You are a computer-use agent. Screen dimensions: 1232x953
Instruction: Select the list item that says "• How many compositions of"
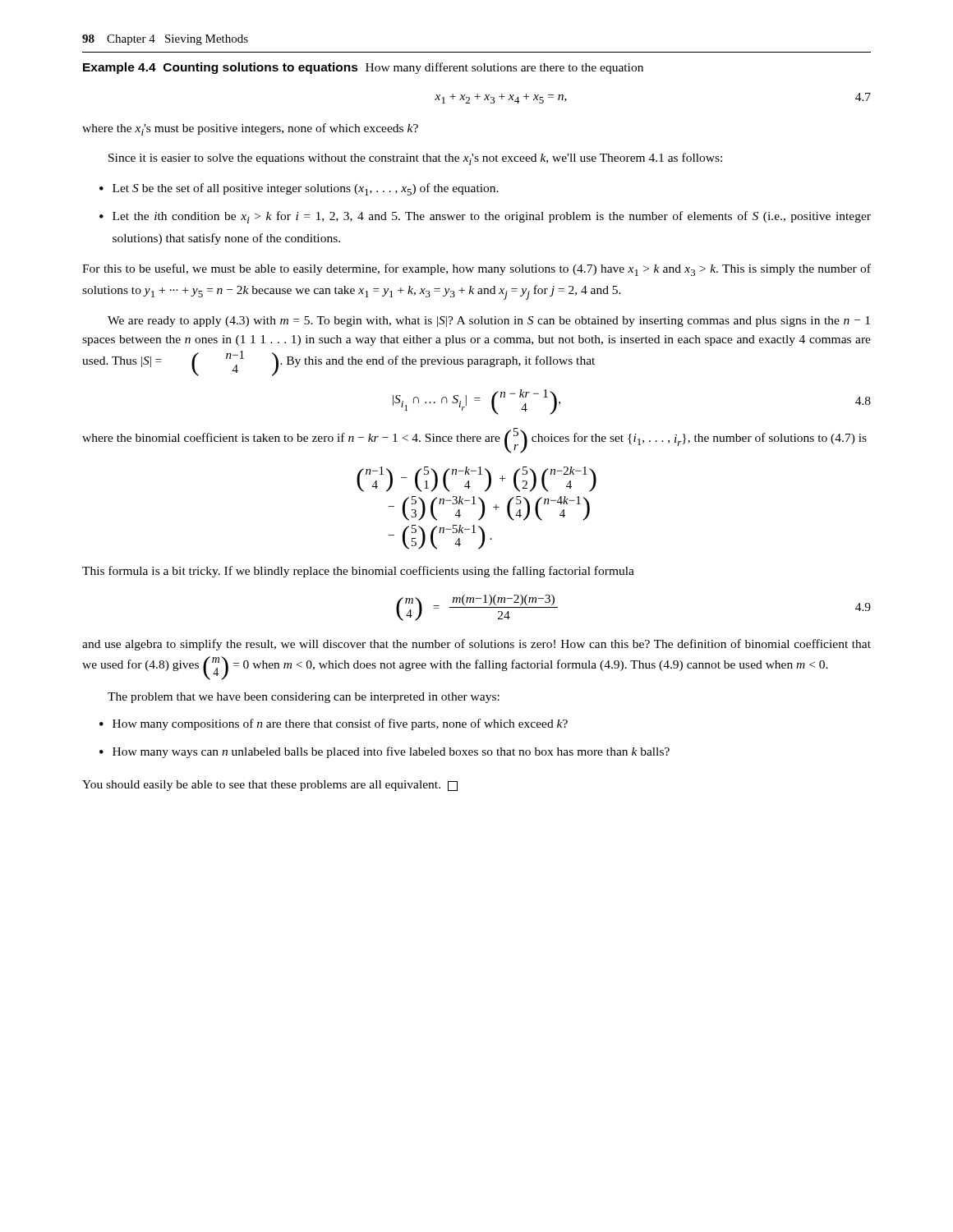(x=333, y=725)
